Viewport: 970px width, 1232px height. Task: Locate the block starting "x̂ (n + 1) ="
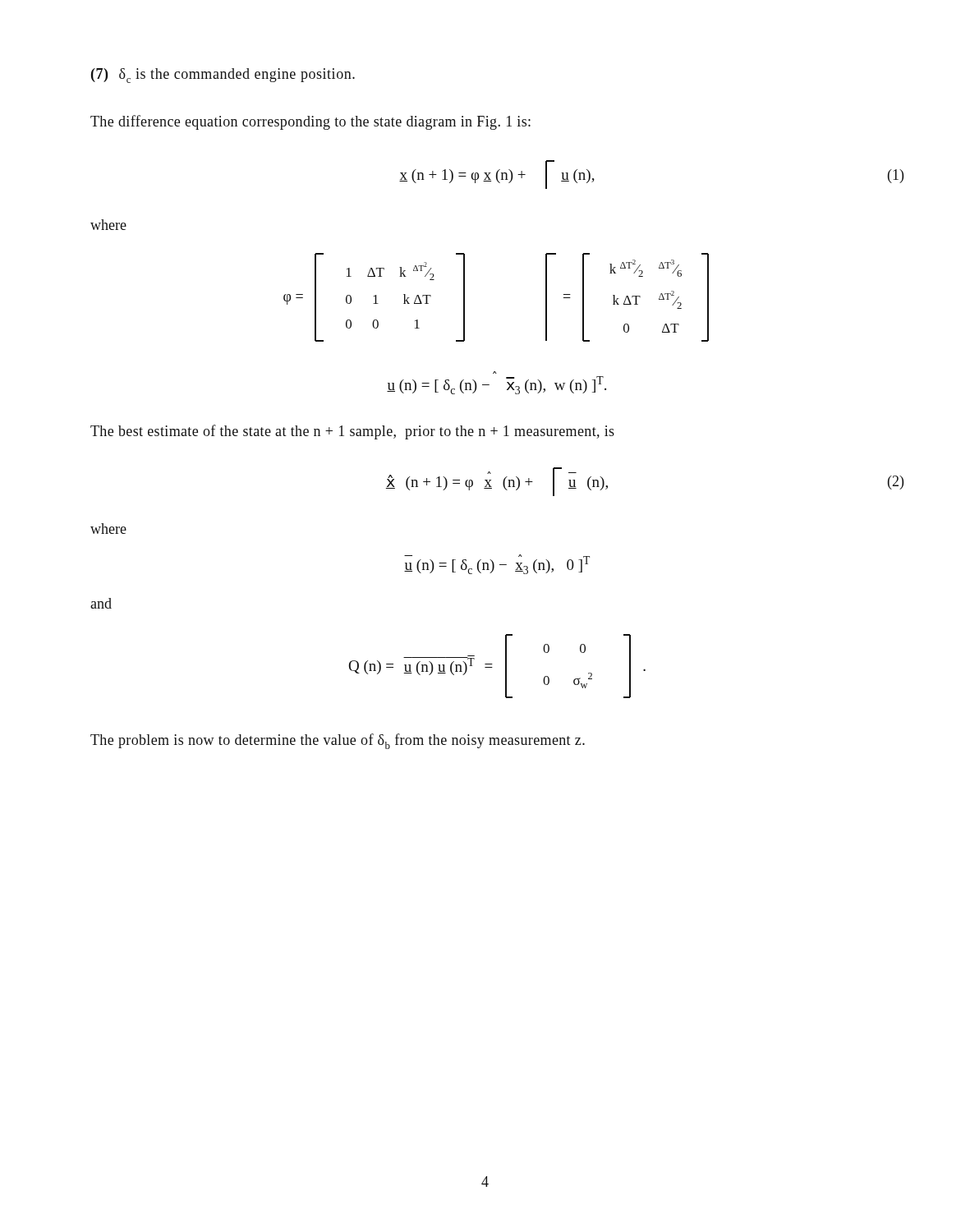pos(487,482)
